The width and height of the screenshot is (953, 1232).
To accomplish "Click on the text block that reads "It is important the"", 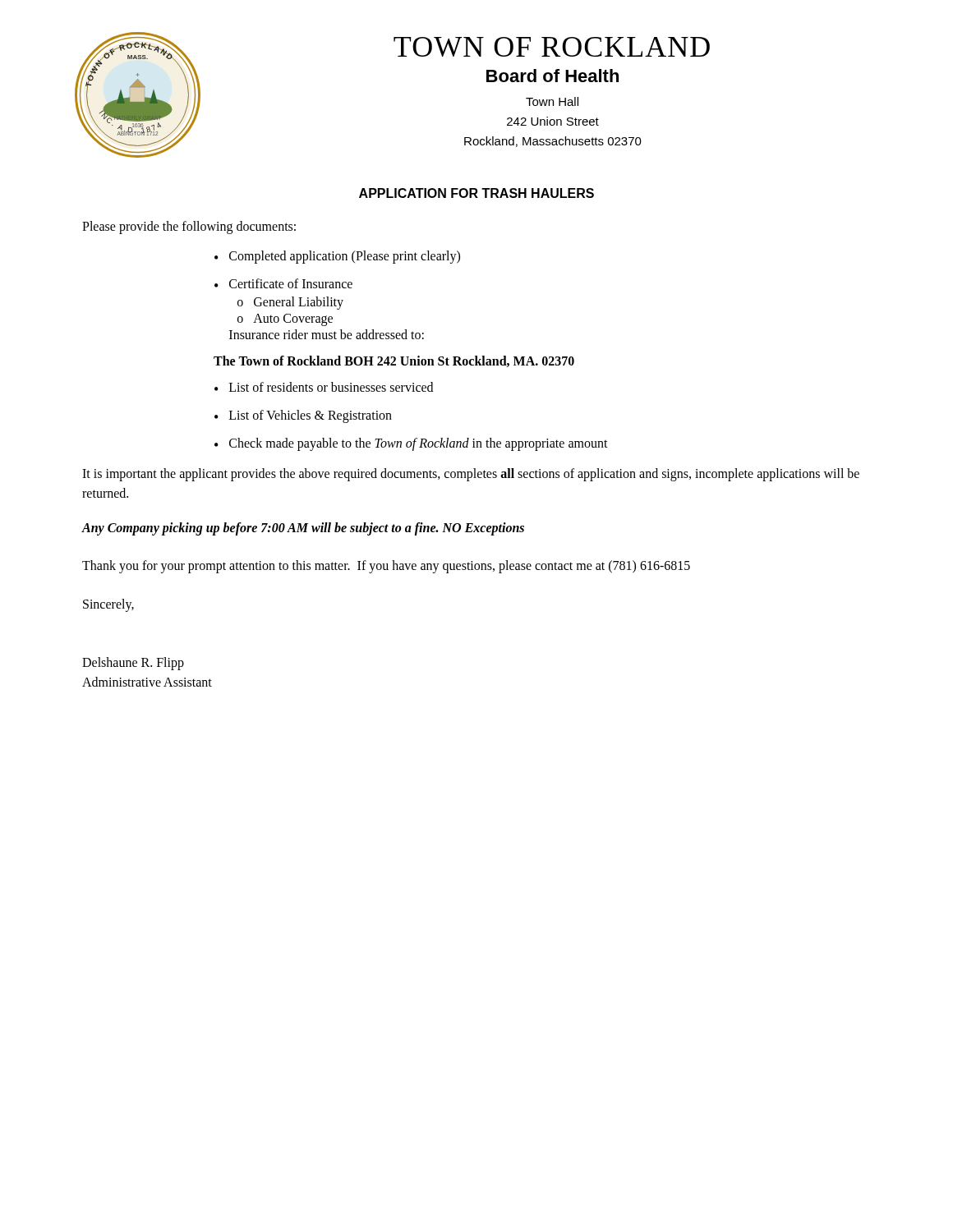I will click(x=471, y=483).
